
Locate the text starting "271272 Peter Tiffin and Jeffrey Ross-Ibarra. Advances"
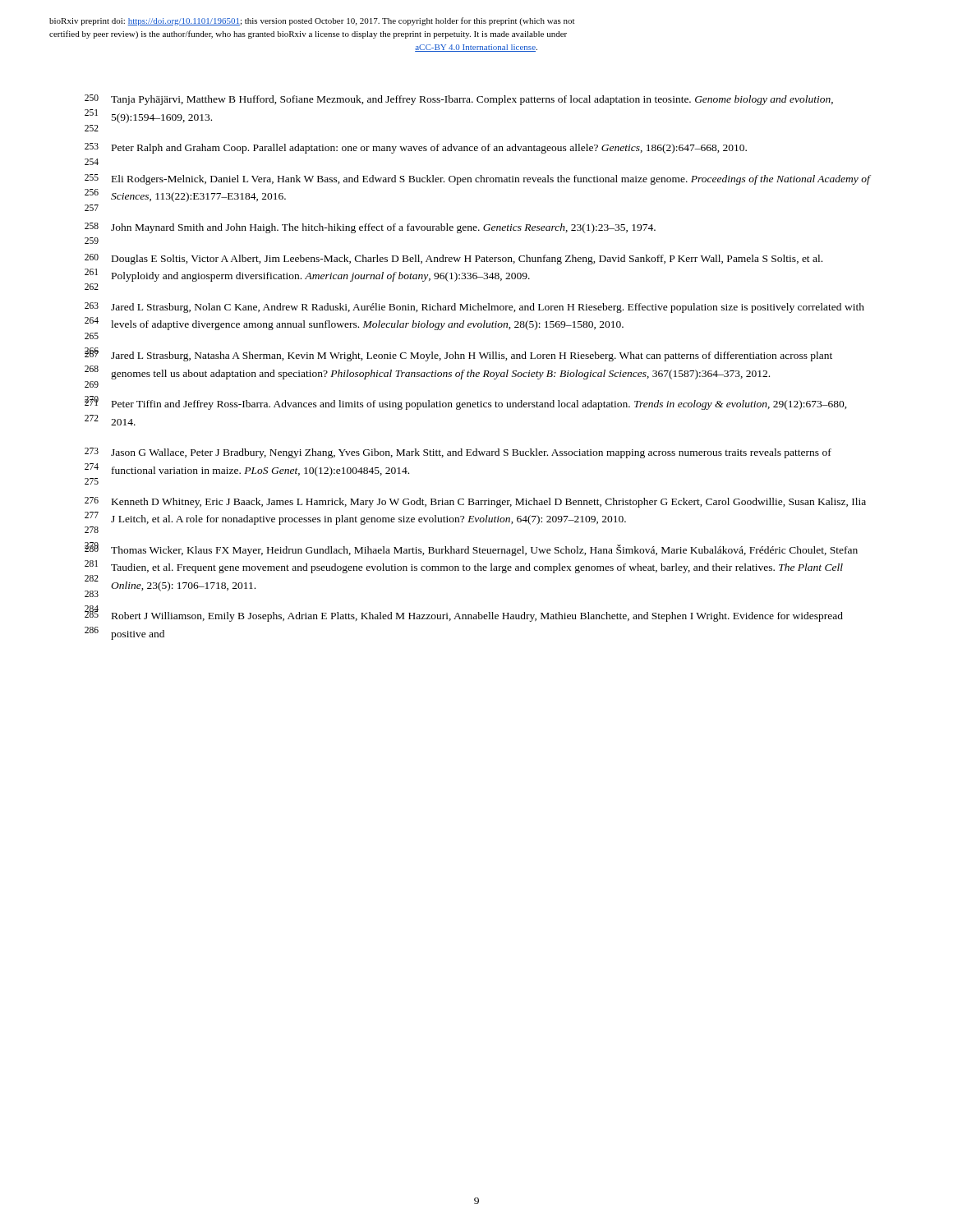[491, 413]
